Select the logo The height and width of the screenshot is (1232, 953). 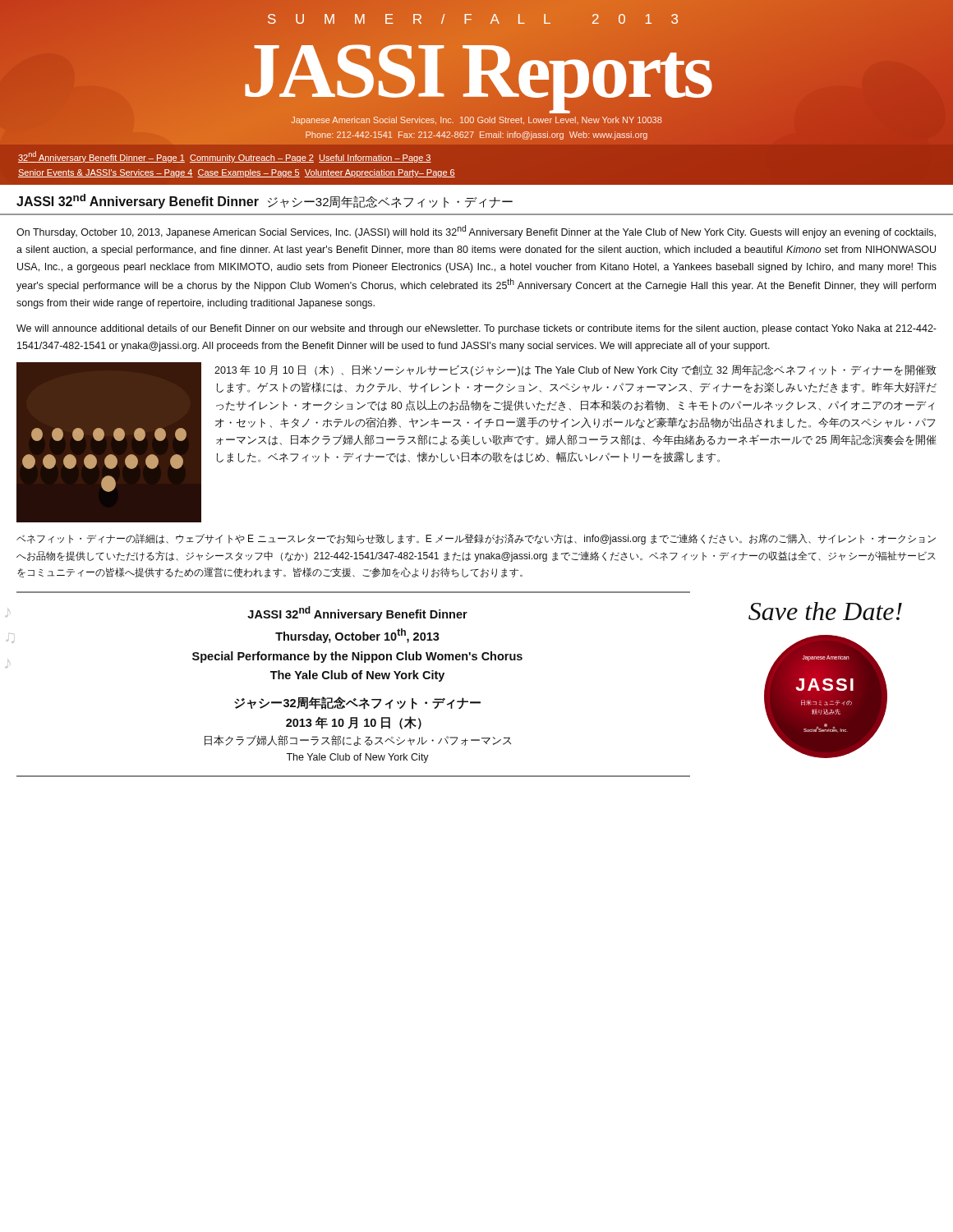(822, 675)
